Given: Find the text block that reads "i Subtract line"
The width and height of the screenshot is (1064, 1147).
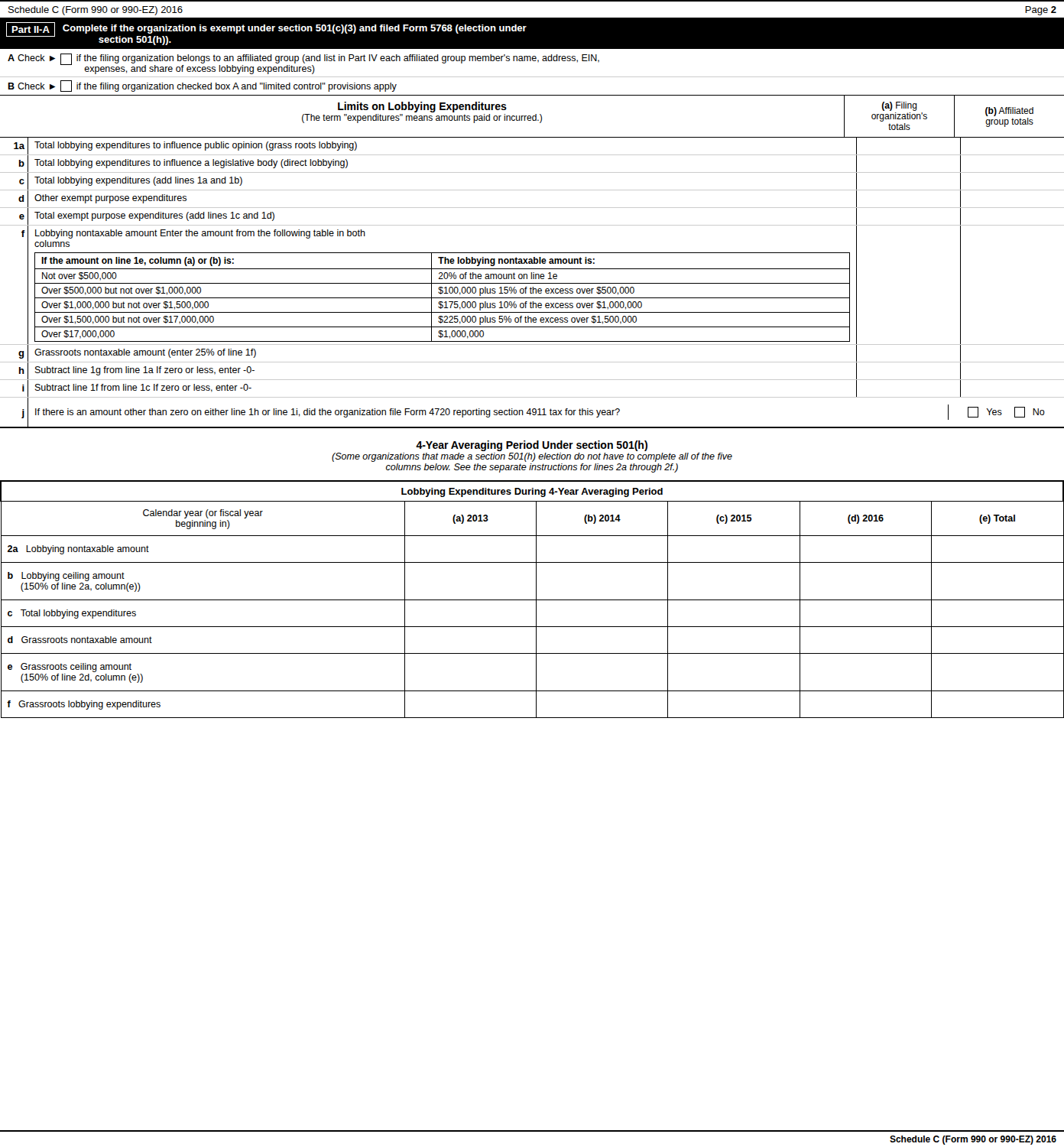Looking at the screenshot, I should (532, 388).
